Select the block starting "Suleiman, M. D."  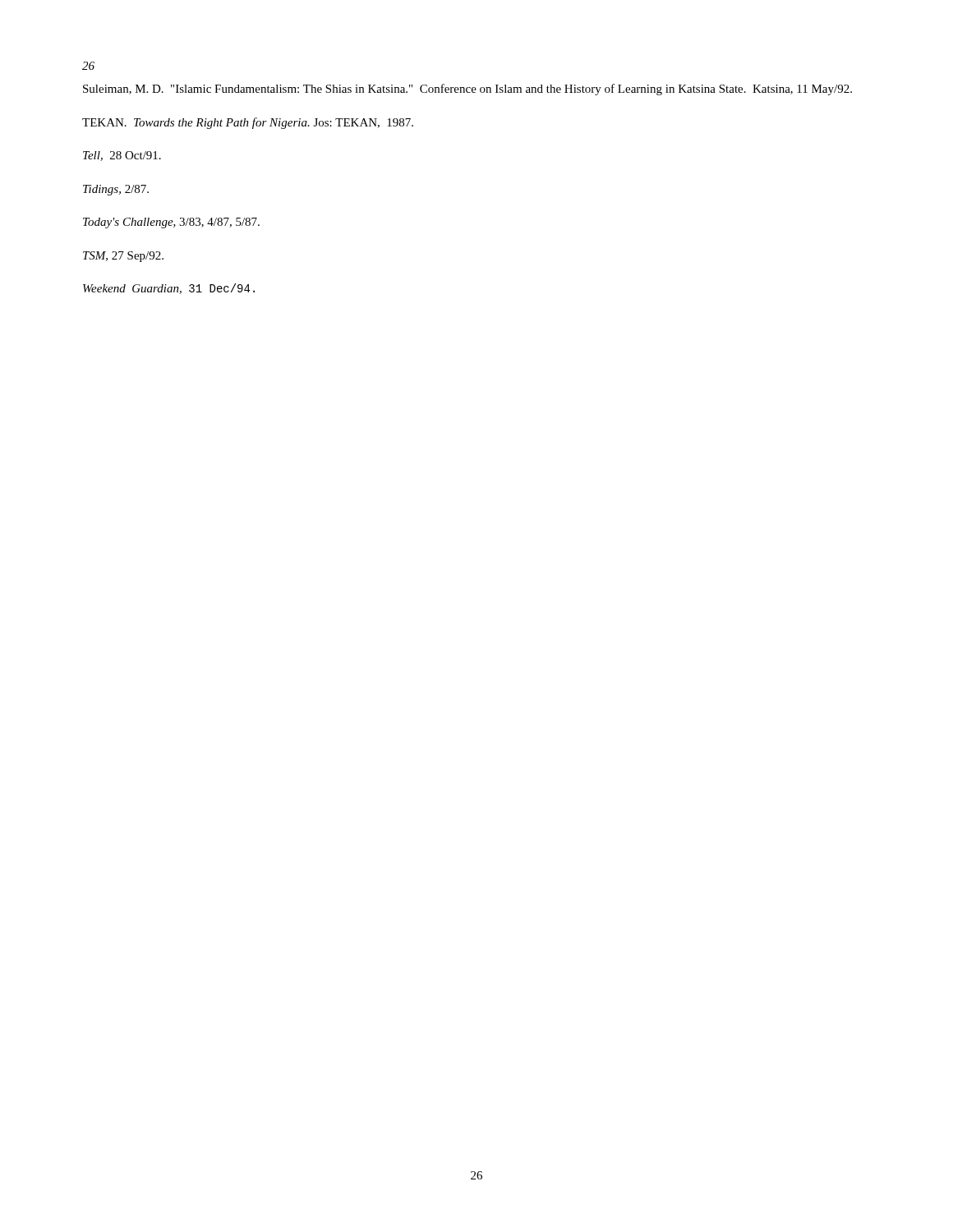coord(467,89)
